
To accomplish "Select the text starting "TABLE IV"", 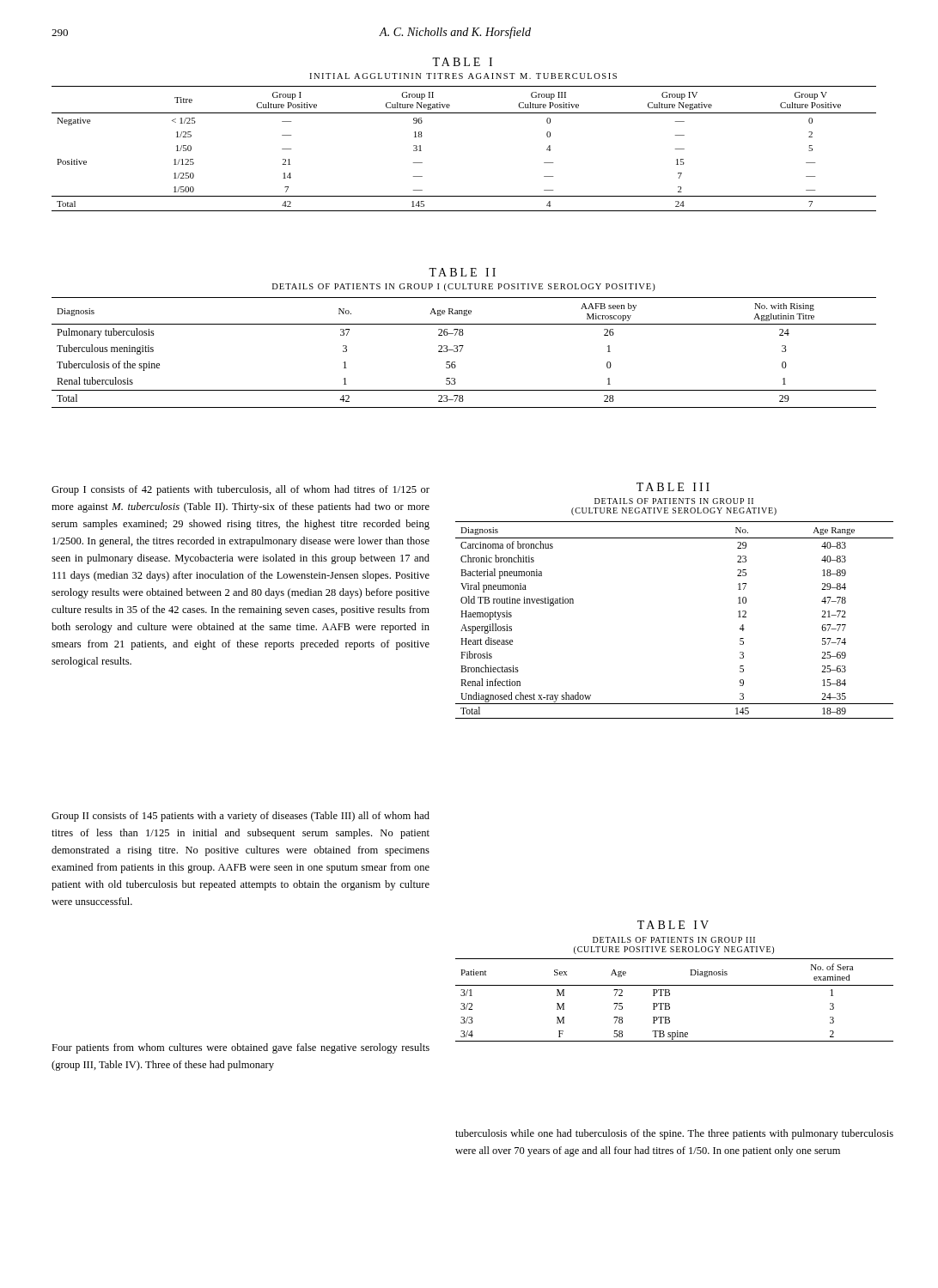I will pos(674,925).
